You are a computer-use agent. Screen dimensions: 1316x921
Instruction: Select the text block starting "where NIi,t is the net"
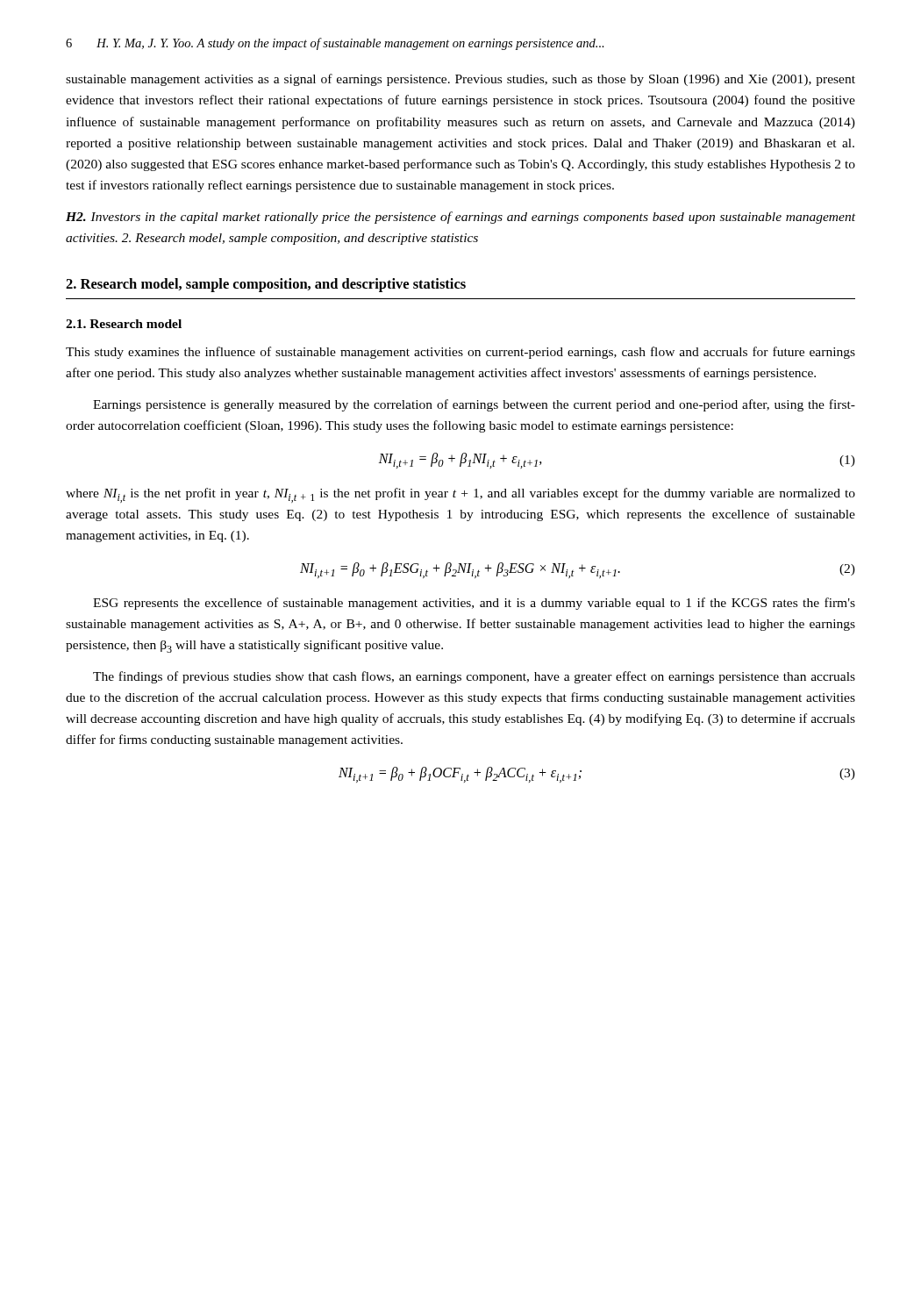[x=460, y=514]
